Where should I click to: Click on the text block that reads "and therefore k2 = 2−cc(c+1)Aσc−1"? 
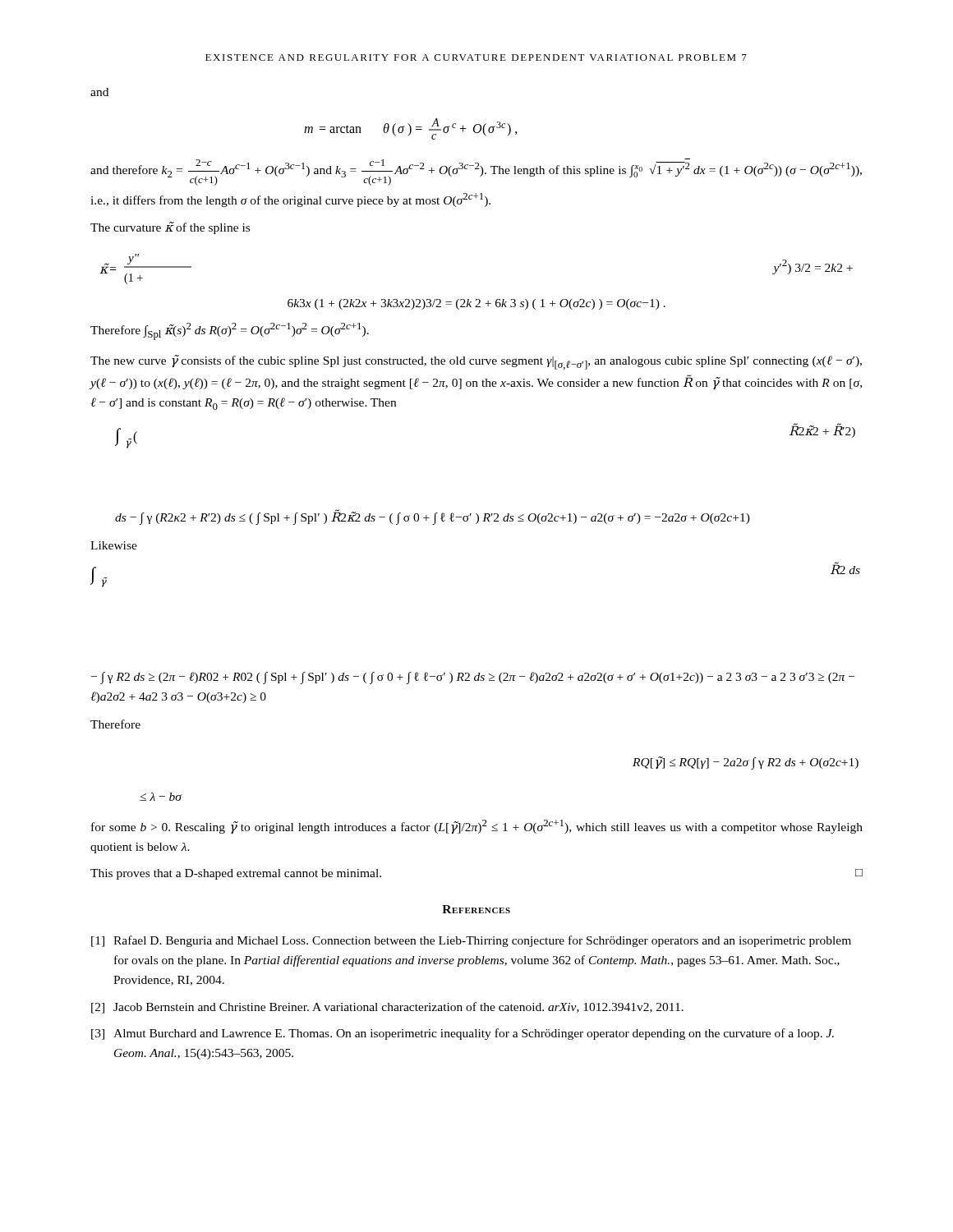coord(476,181)
